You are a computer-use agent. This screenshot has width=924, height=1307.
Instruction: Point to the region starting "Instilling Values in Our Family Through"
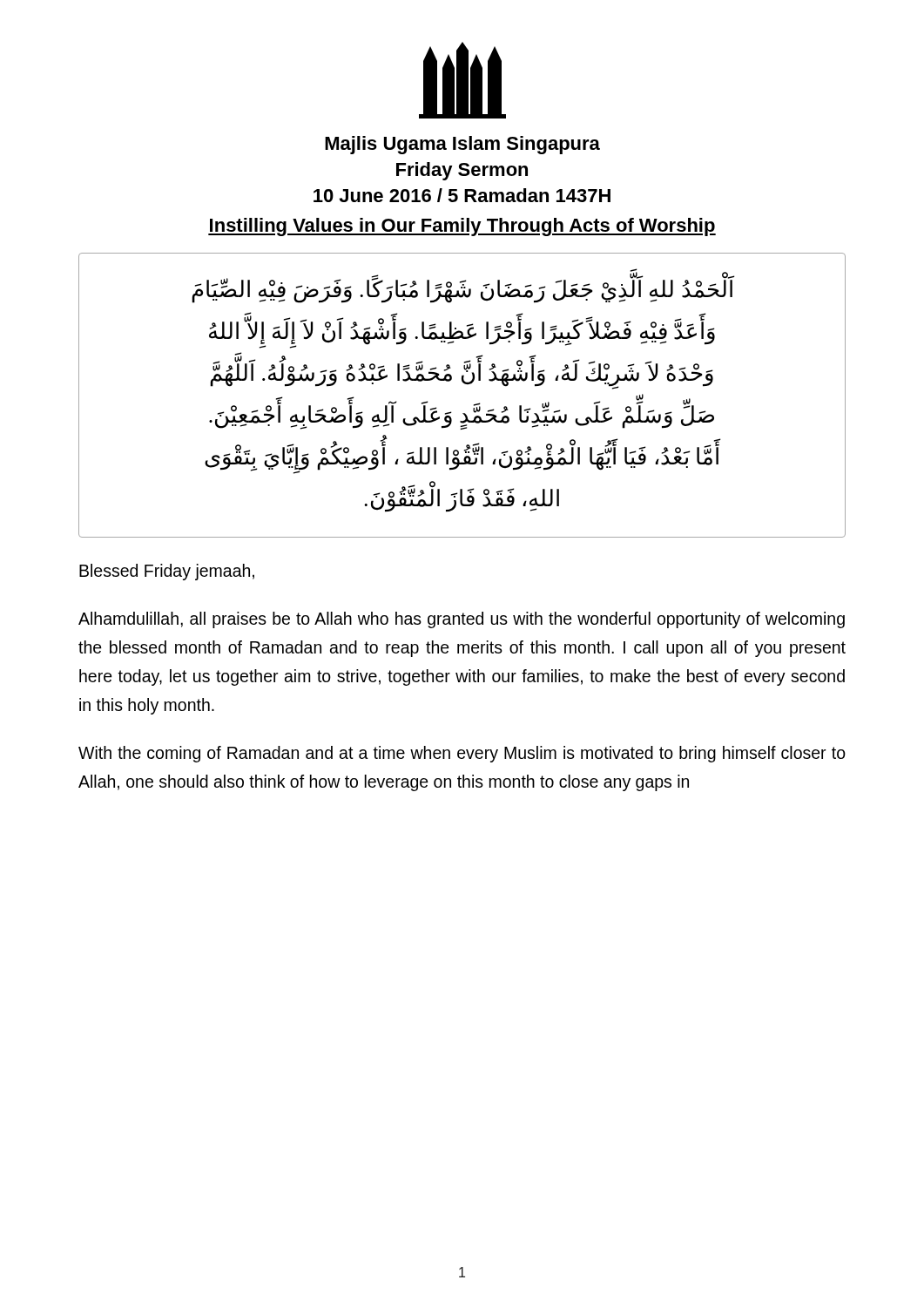[x=462, y=225]
